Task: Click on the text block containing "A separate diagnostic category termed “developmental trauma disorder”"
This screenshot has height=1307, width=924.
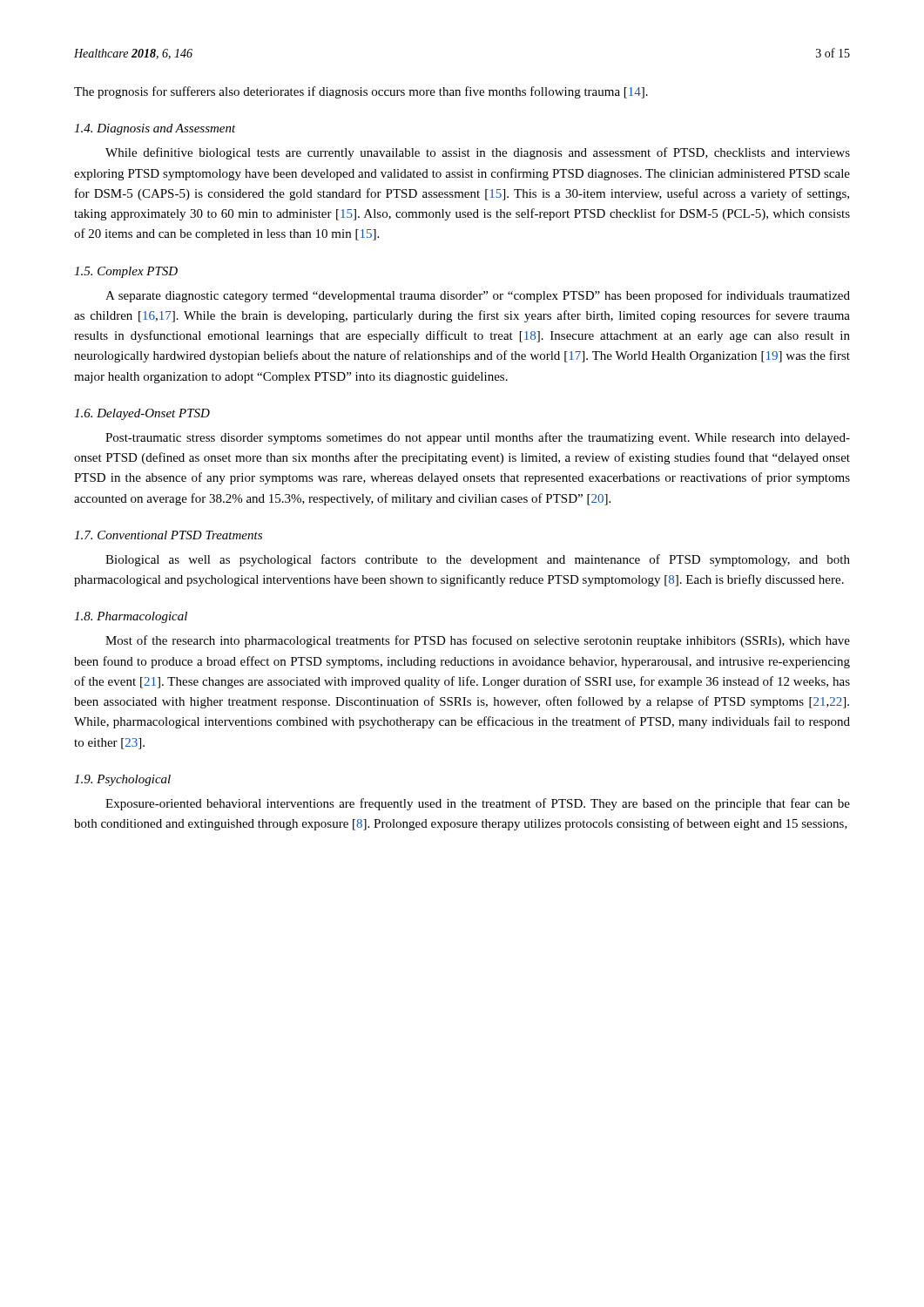Action: pyautogui.click(x=462, y=335)
